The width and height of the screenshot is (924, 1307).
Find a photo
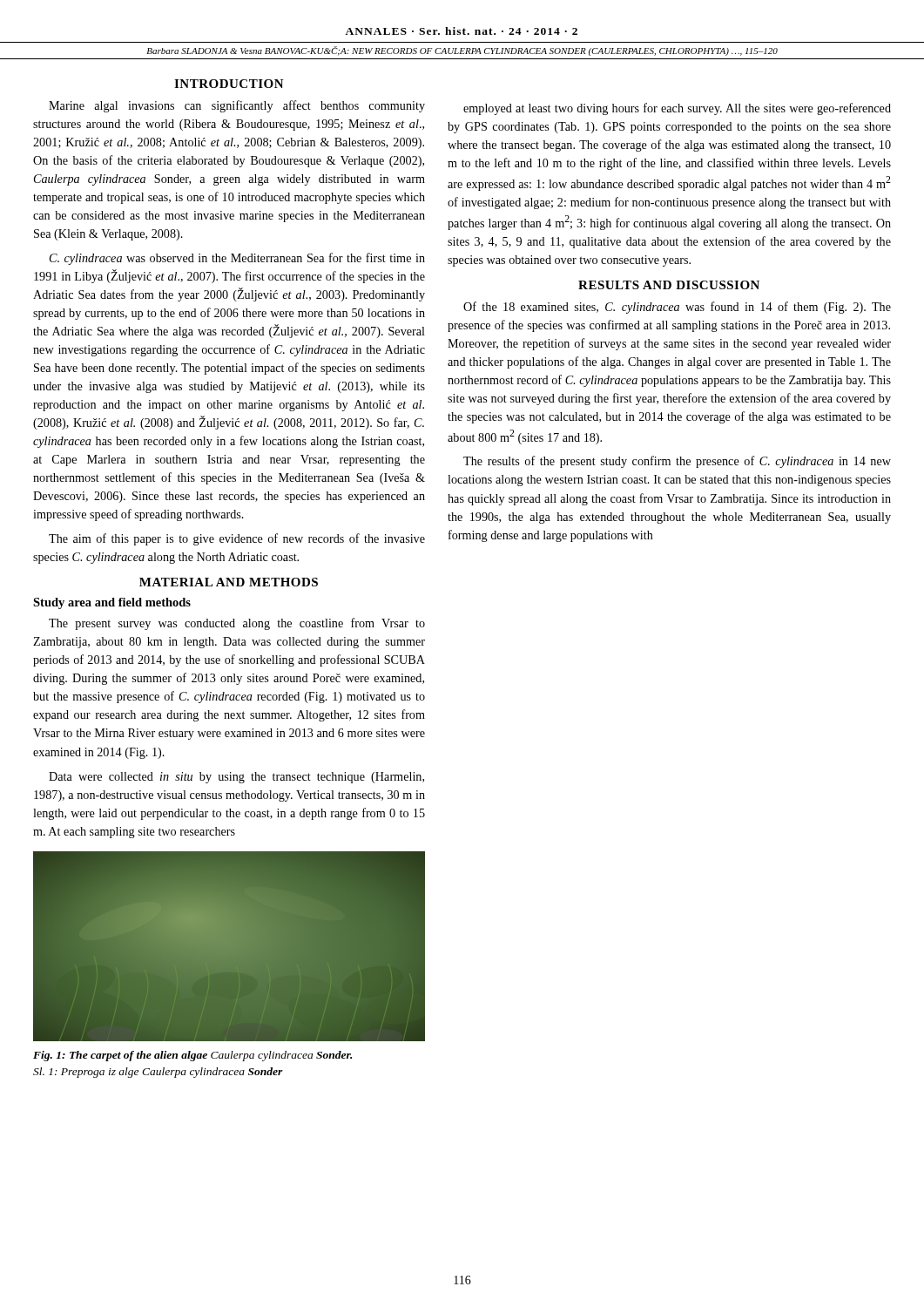click(229, 946)
